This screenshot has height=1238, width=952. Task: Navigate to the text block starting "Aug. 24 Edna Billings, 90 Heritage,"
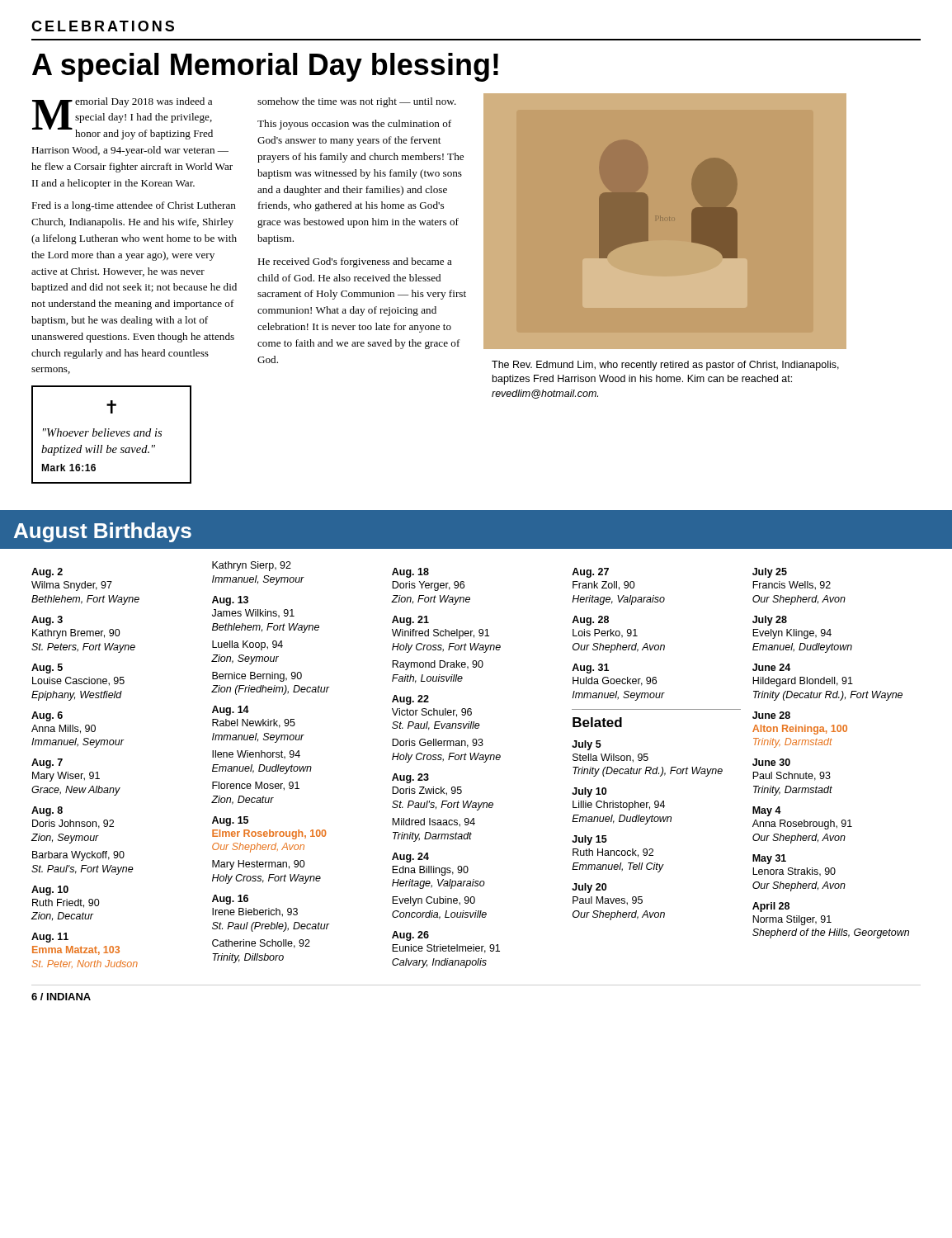click(476, 886)
